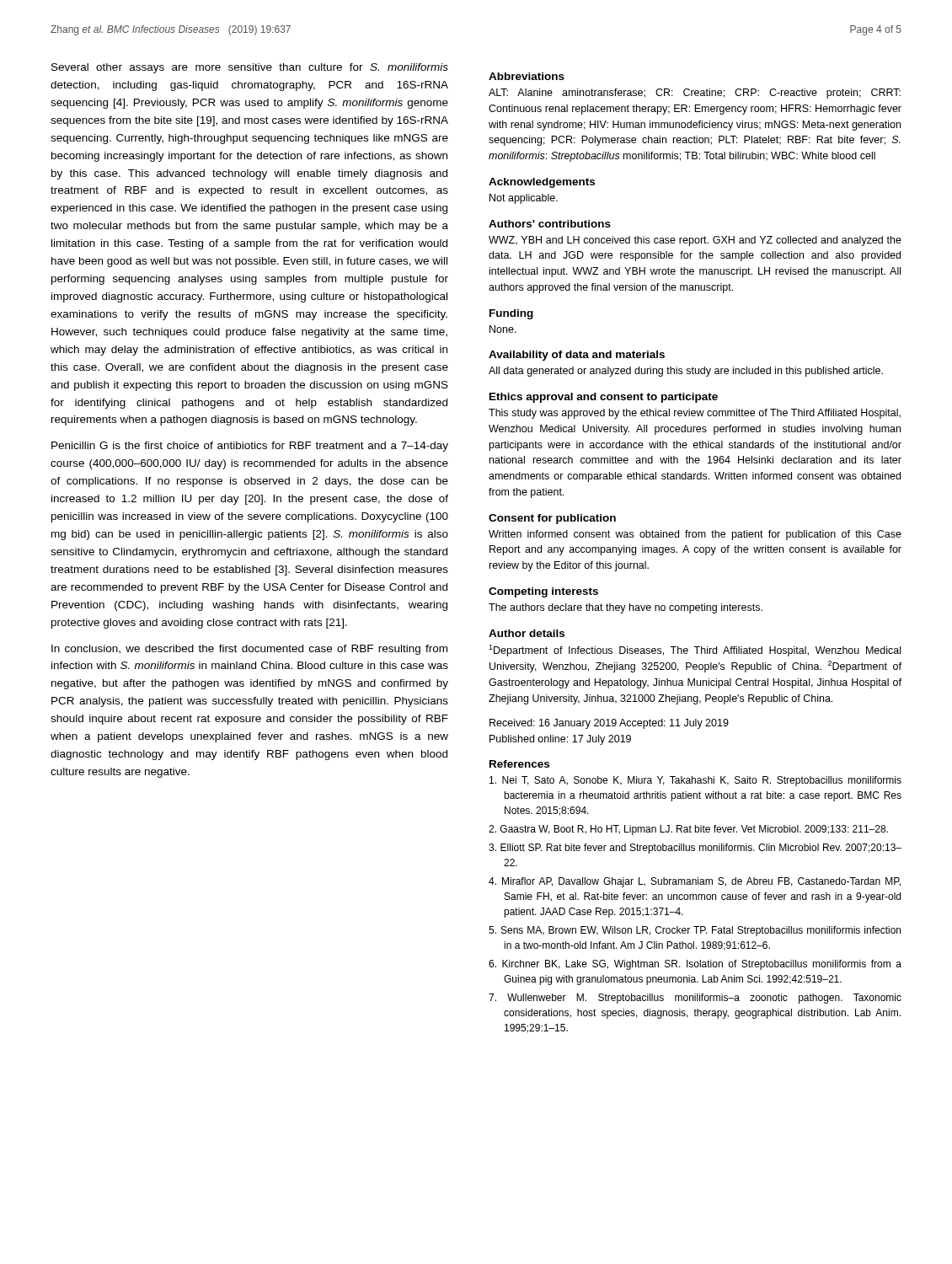Click on the region starting "WWZ, YBH and LH conceived this case report."
Screen dimensions: 1264x952
point(695,263)
